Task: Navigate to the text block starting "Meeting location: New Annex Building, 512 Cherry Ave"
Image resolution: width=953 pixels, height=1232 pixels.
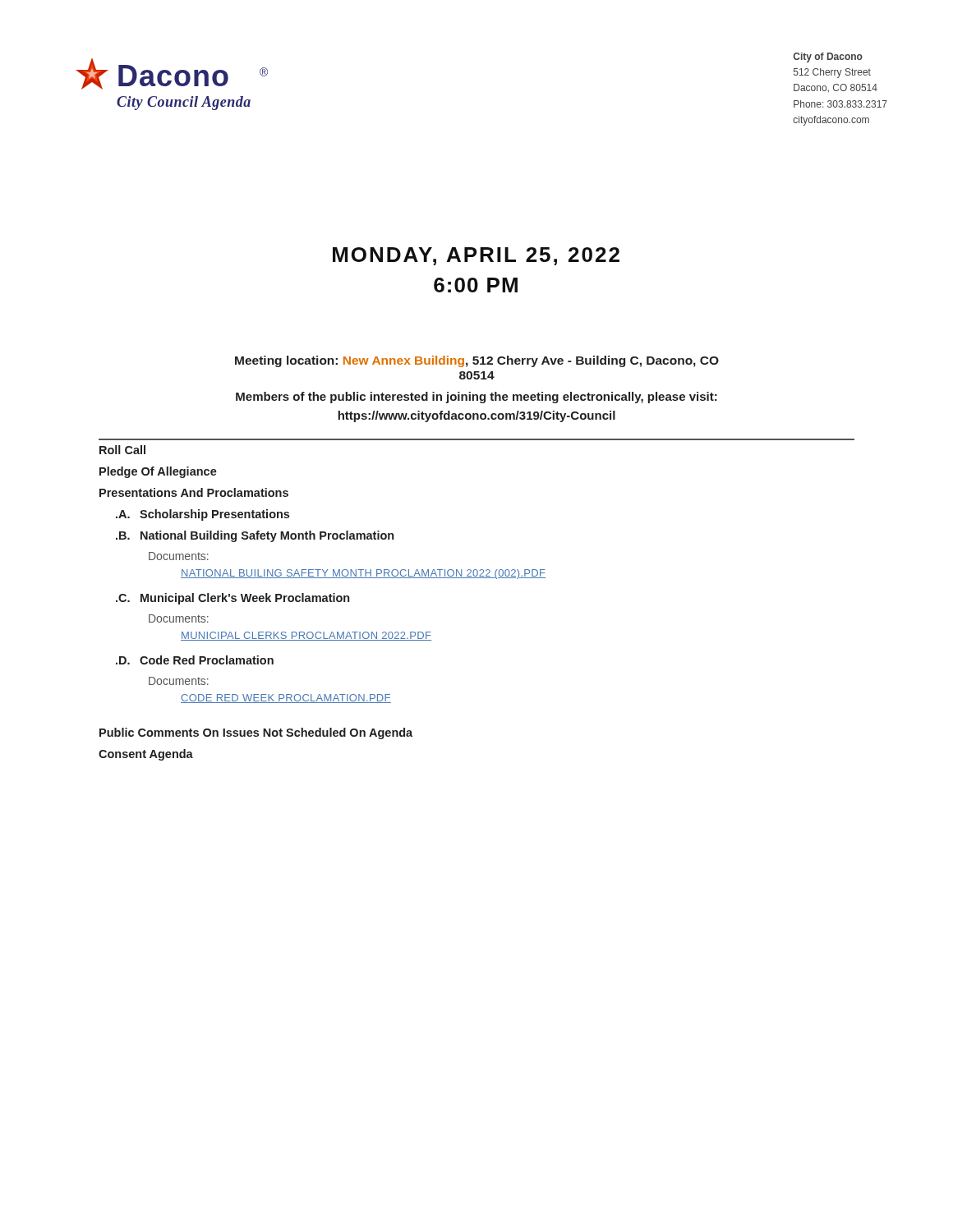Action: pyautogui.click(x=476, y=388)
